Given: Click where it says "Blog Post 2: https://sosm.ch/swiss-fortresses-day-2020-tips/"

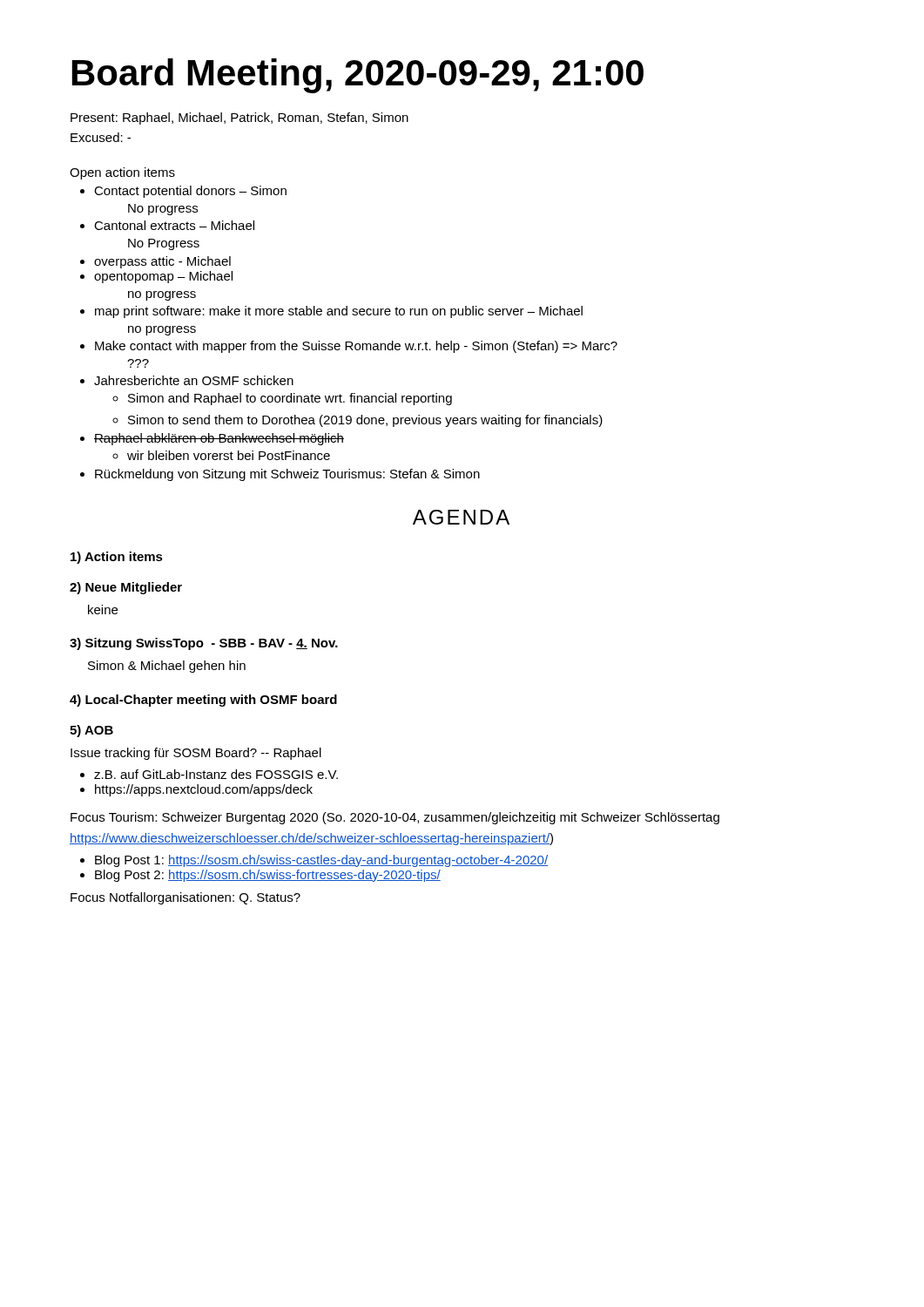Looking at the screenshot, I should [x=474, y=874].
